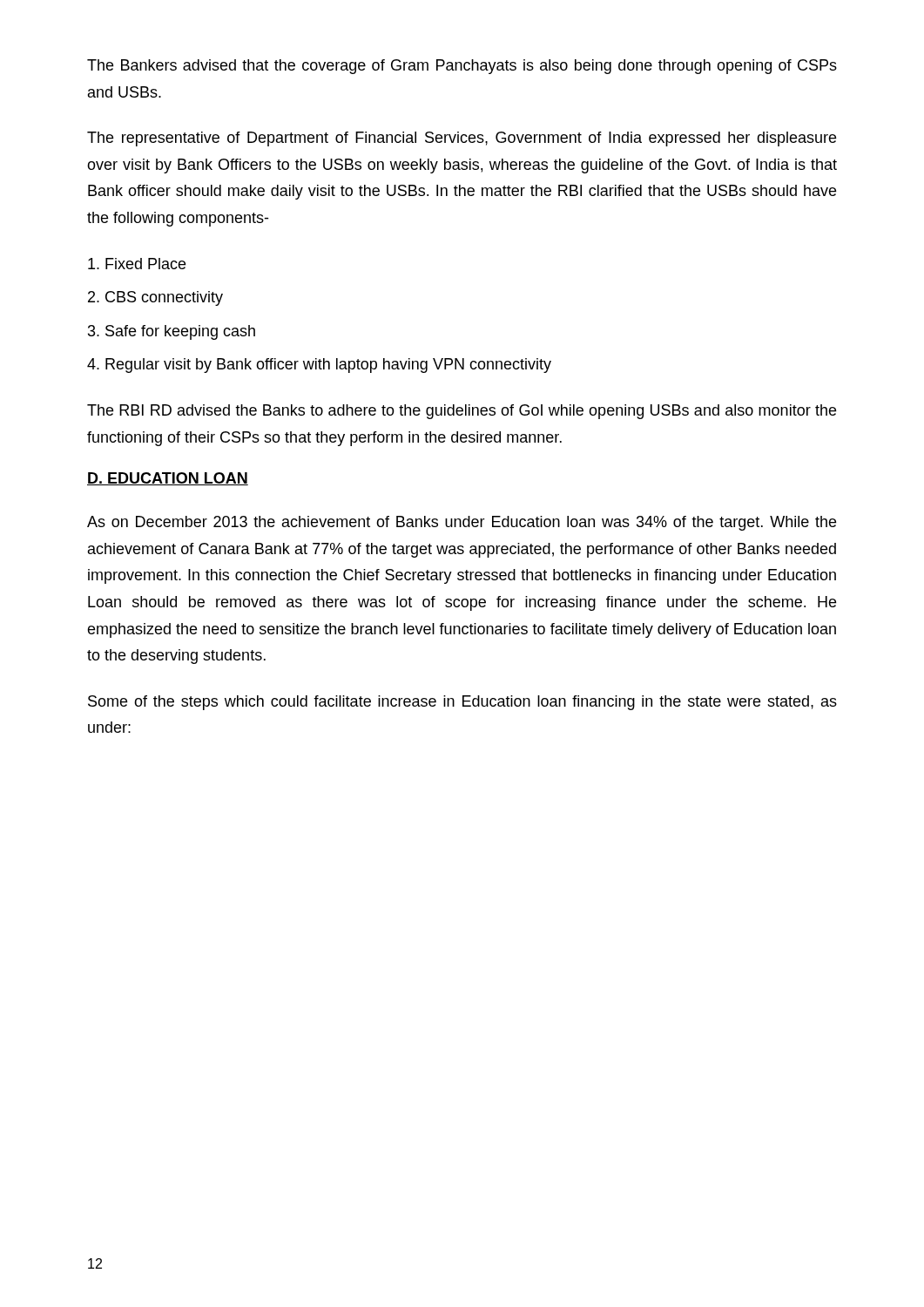Navigate to the element starting "The Bankers advised that"
The width and height of the screenshot is (924, 1307).
click(x=462, y=79)
